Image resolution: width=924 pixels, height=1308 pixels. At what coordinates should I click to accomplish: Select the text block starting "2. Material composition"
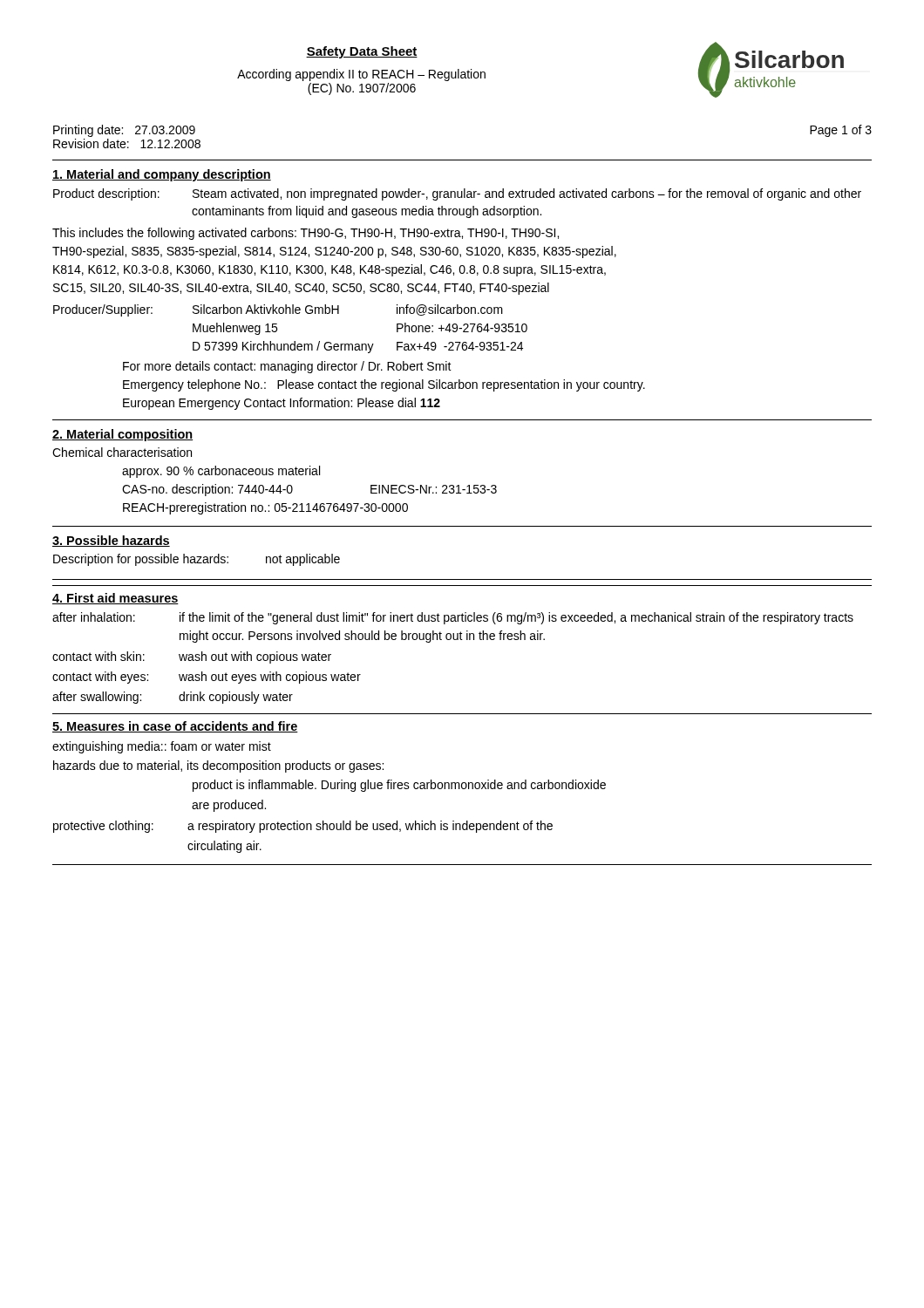point(123,434)
